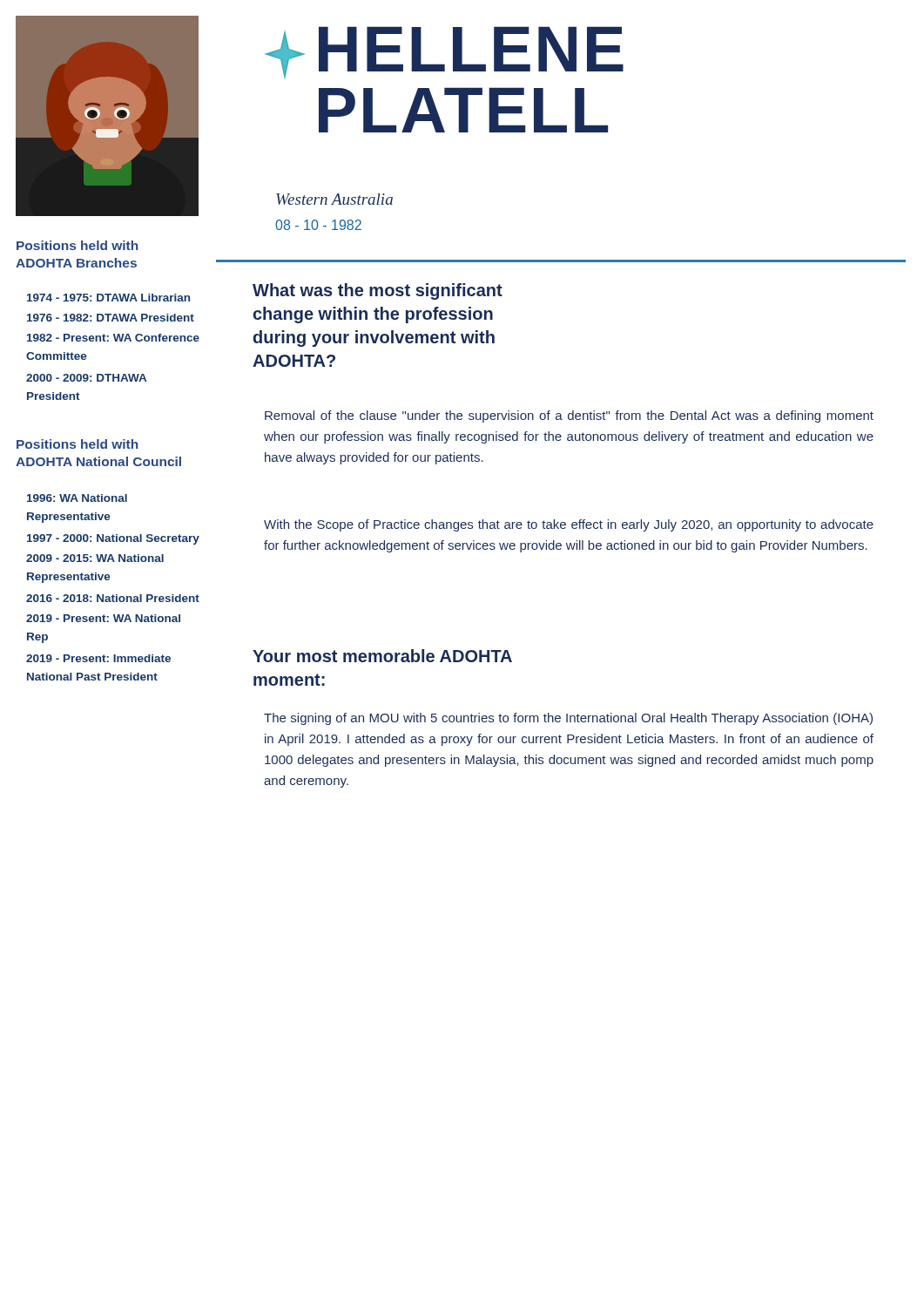Navigate to the region starting "2016 - 2018: National President"
Screen dimensions: 1307x924
113,598
